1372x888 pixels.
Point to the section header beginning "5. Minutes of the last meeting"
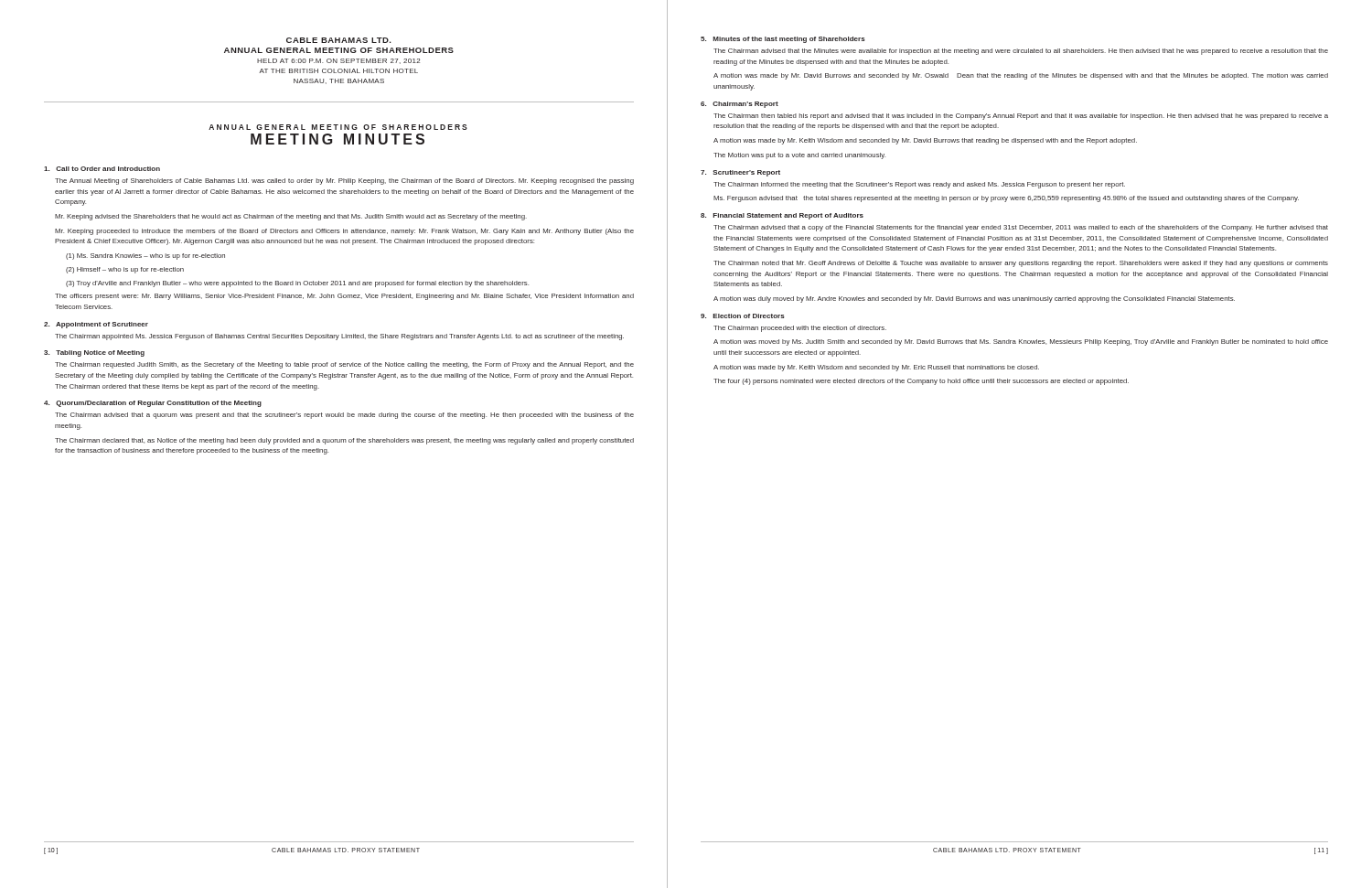click(1014, 63)
